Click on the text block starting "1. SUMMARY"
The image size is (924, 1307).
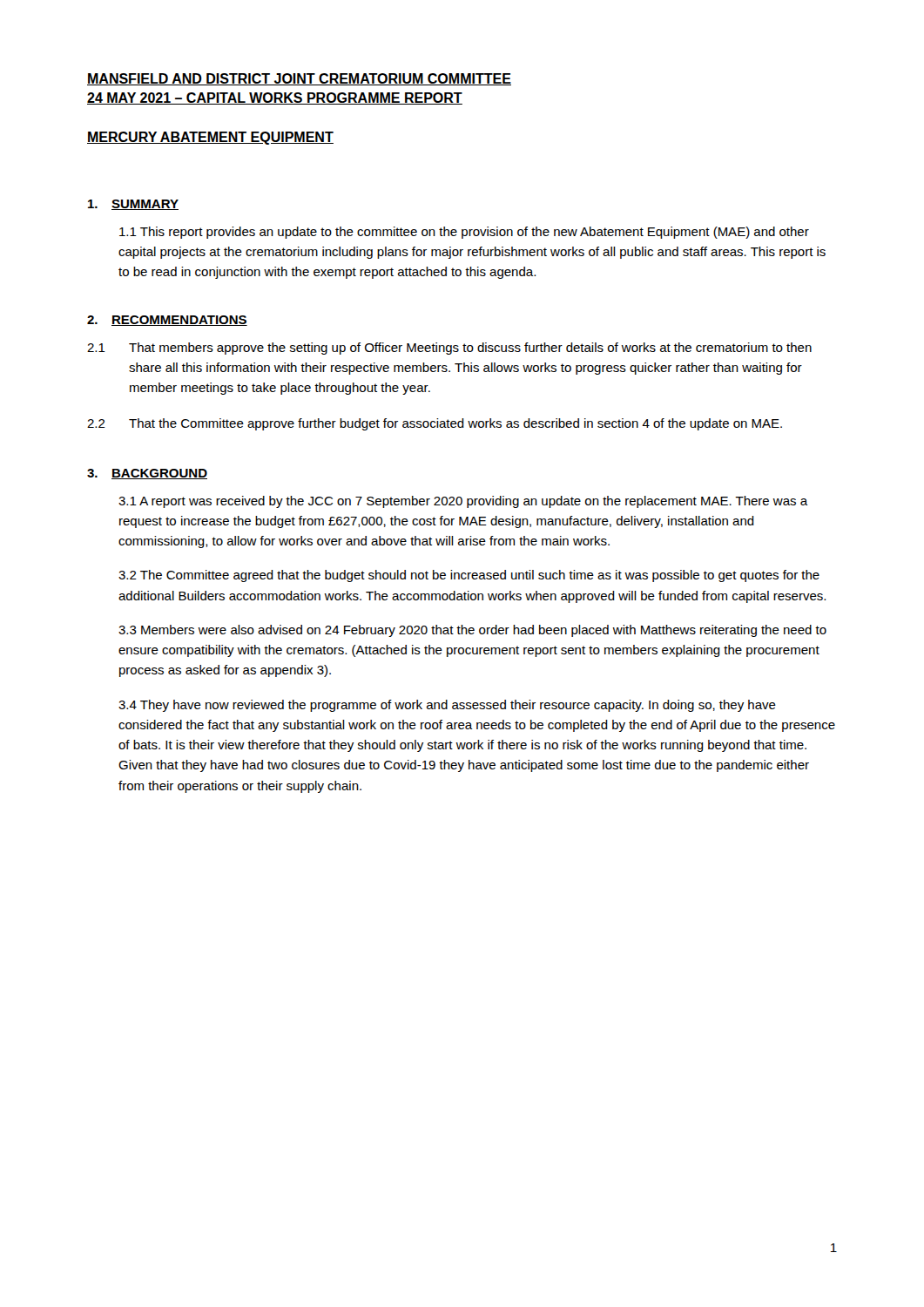[133, 203]
